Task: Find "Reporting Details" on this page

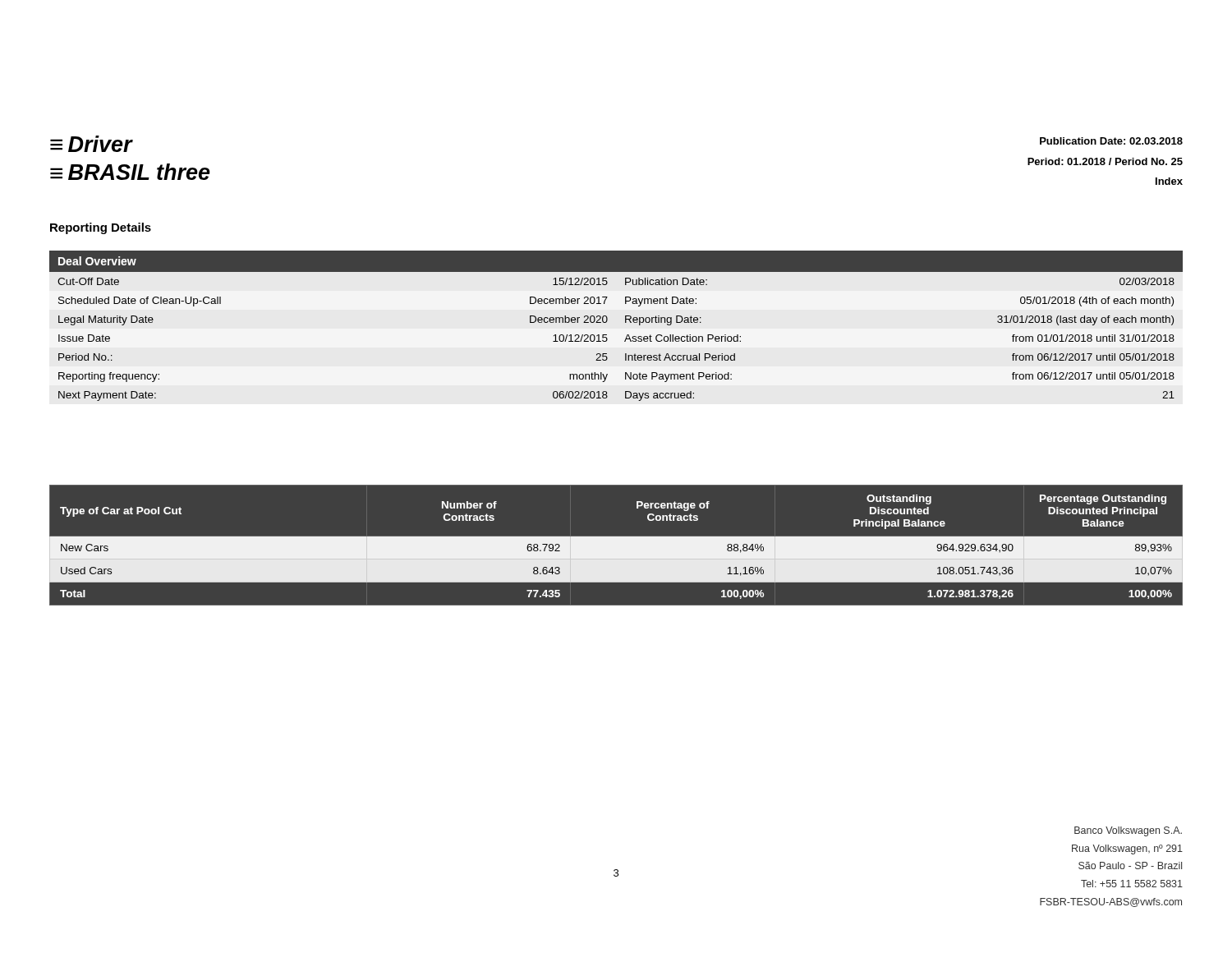Action: [100, 227]
